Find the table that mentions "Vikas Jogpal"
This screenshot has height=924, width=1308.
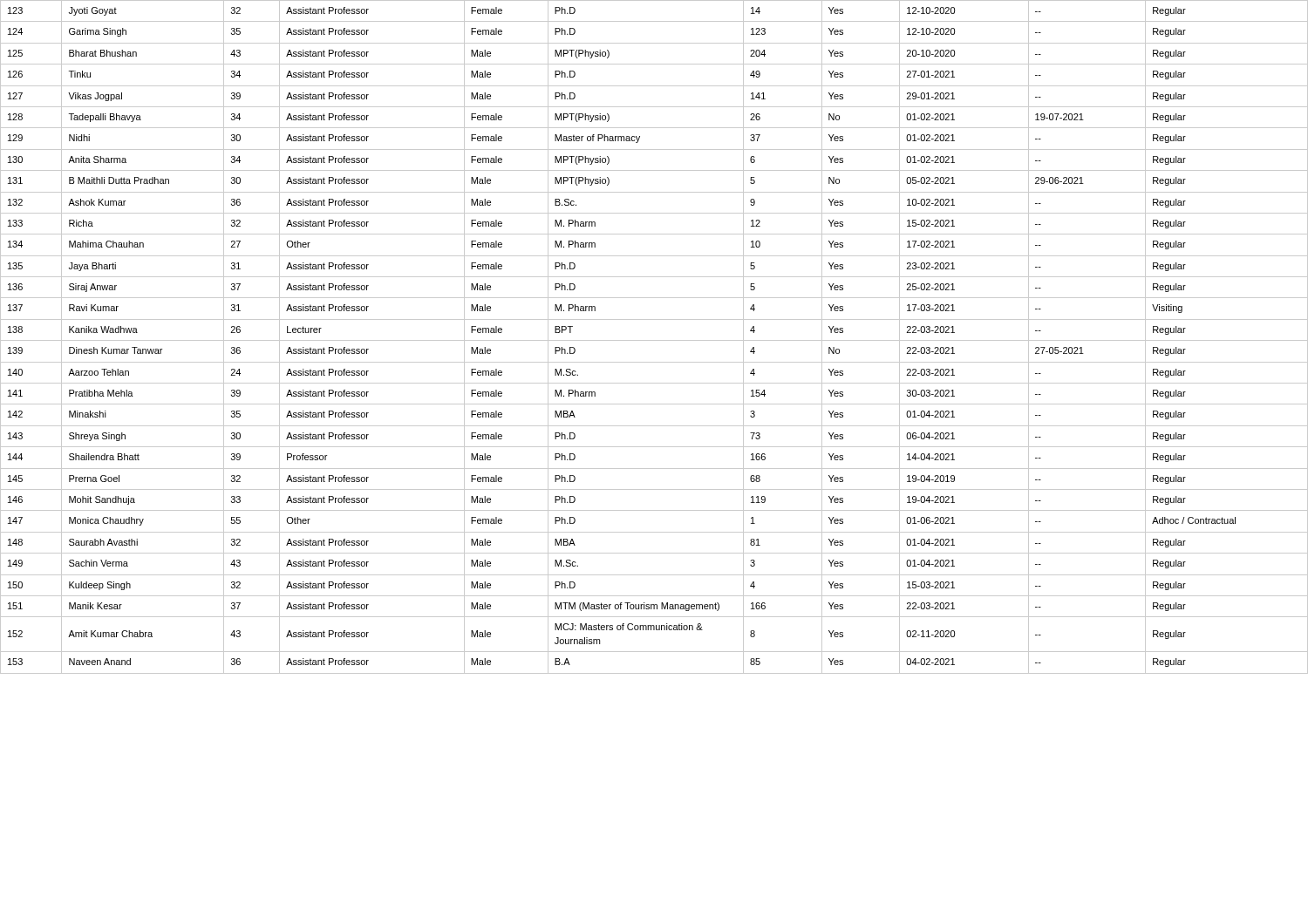(654, 462)
